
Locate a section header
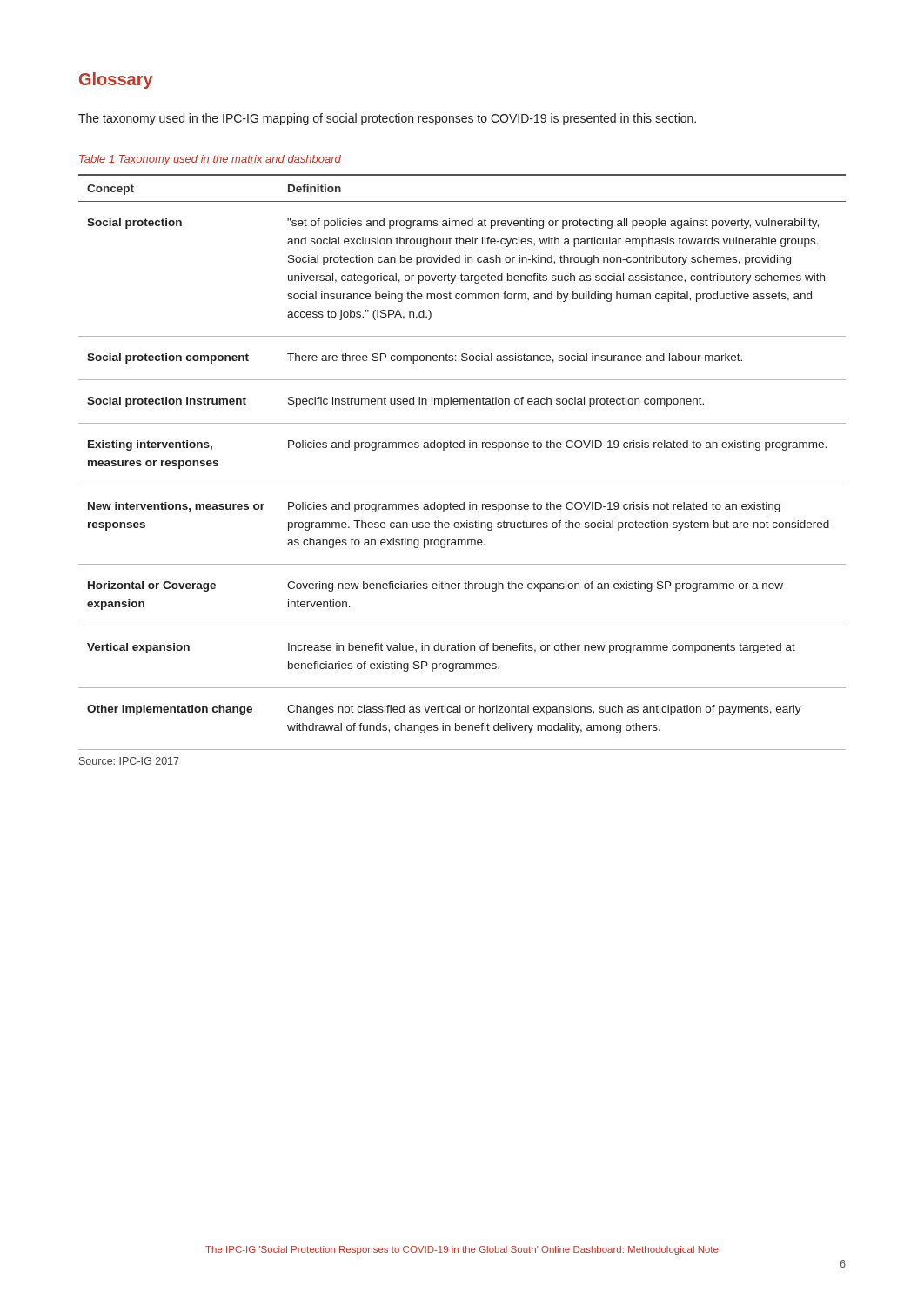pyautogui.click(x=116, y=79)
